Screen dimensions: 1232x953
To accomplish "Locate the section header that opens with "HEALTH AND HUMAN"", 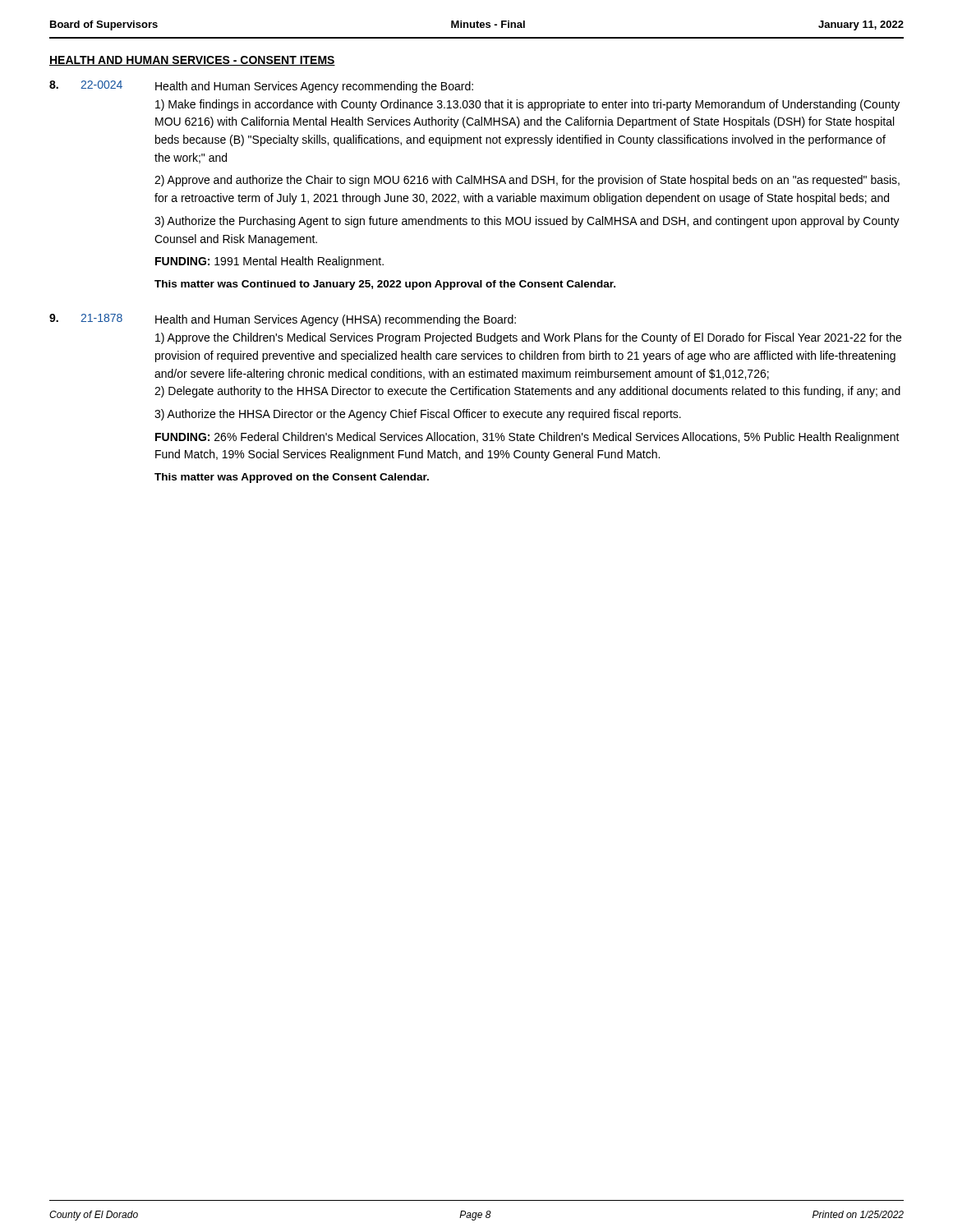I will [192, 60].
